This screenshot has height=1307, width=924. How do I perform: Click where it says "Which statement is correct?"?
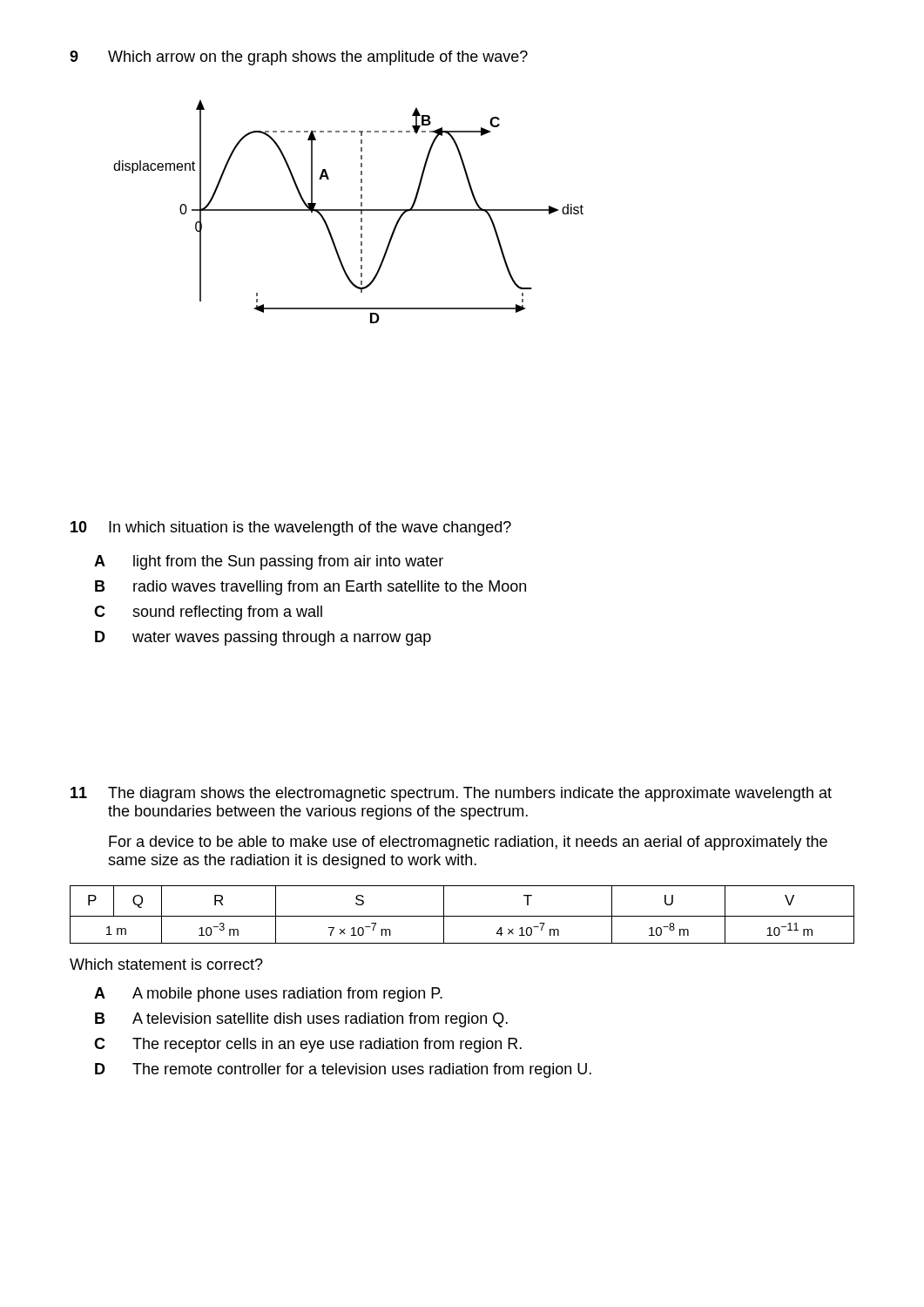[x=166, y=965]
